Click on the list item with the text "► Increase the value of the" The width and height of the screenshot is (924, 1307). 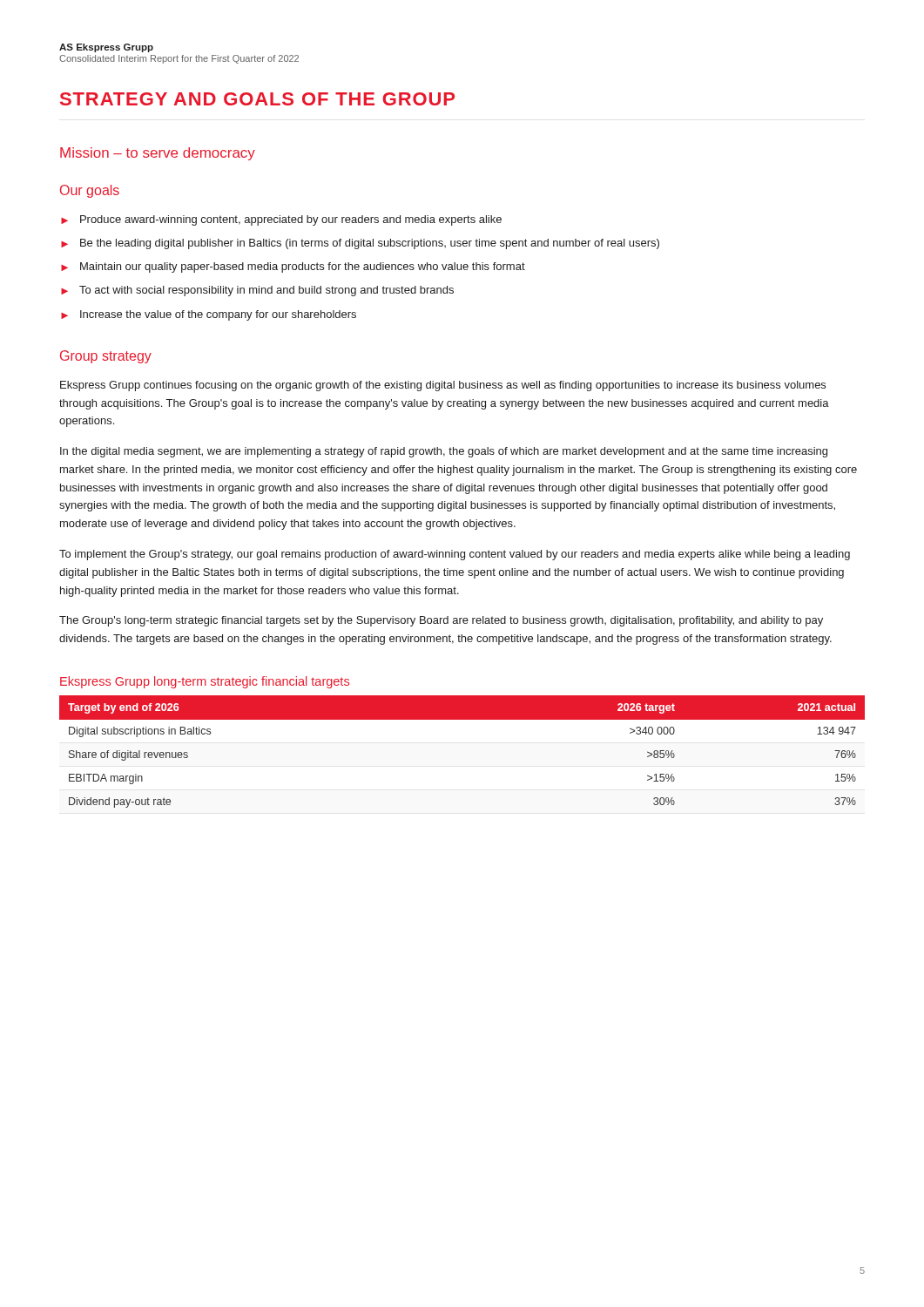point(208,315)
